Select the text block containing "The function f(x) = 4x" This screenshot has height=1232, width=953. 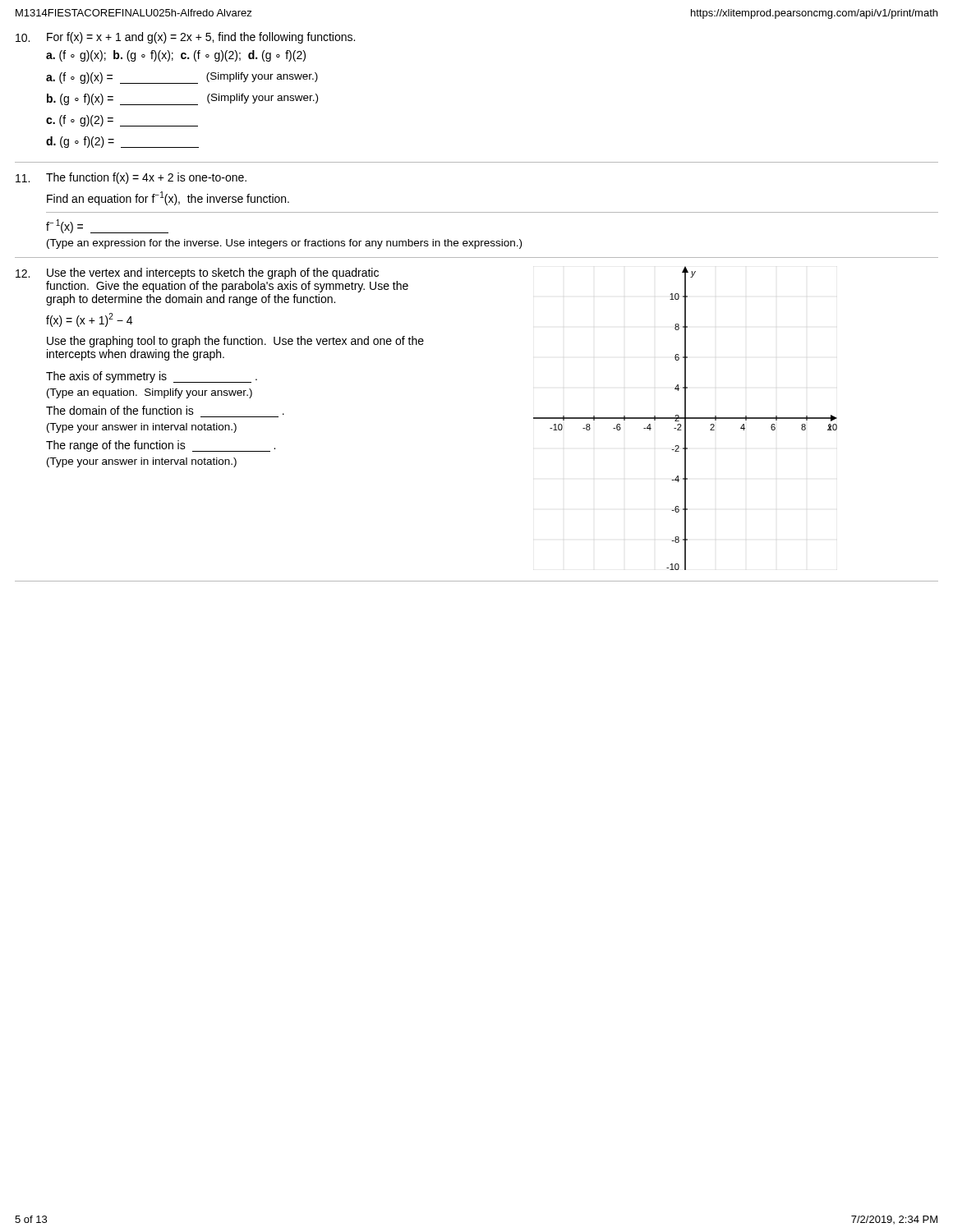(476, 210)
